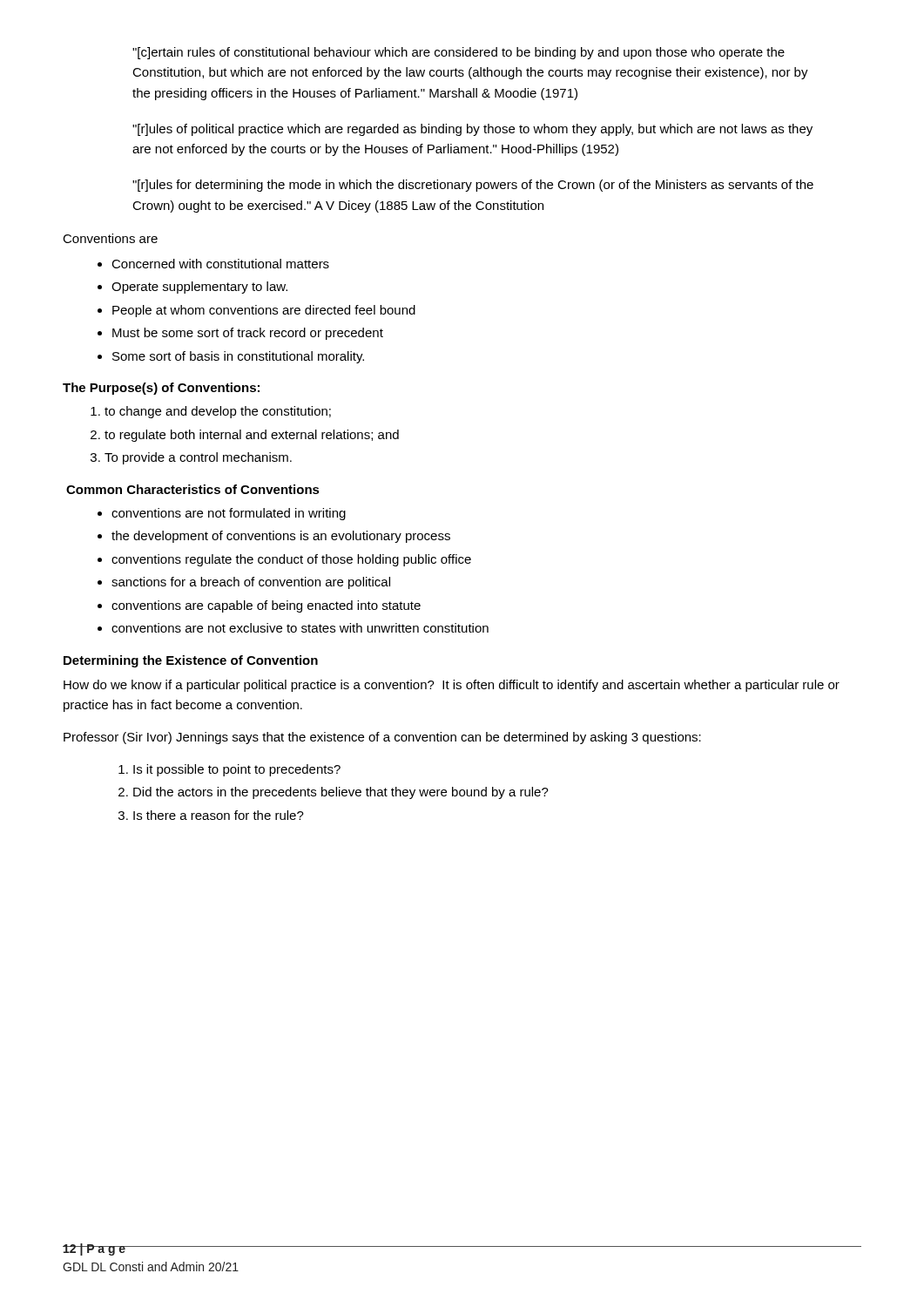Viewport: 924px width, 1307px height.
Task: Click on the text block starting "conventions are capable of"
Action: tap(266, 605)
